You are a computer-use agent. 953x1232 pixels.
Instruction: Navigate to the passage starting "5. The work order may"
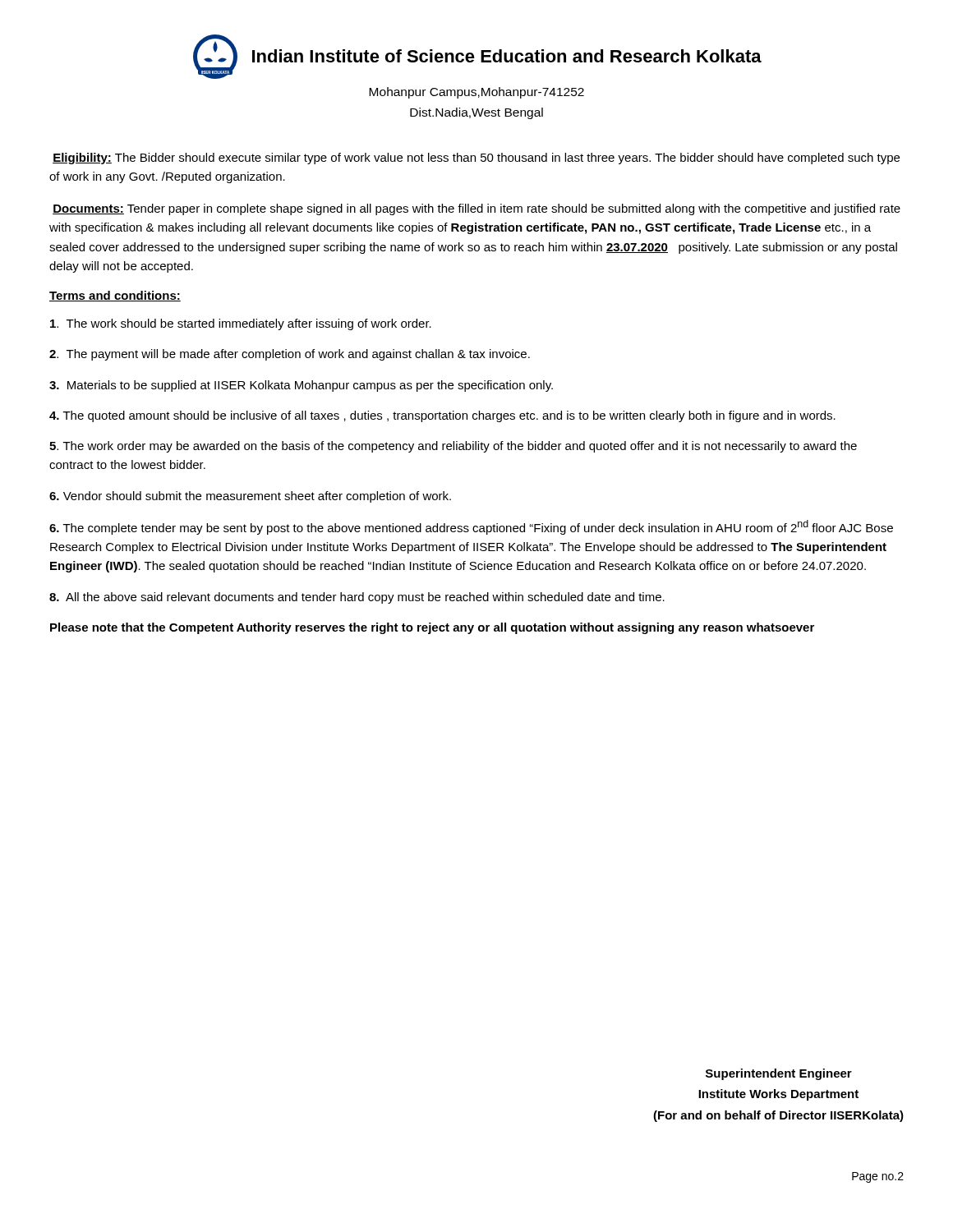tap(453, 455)
